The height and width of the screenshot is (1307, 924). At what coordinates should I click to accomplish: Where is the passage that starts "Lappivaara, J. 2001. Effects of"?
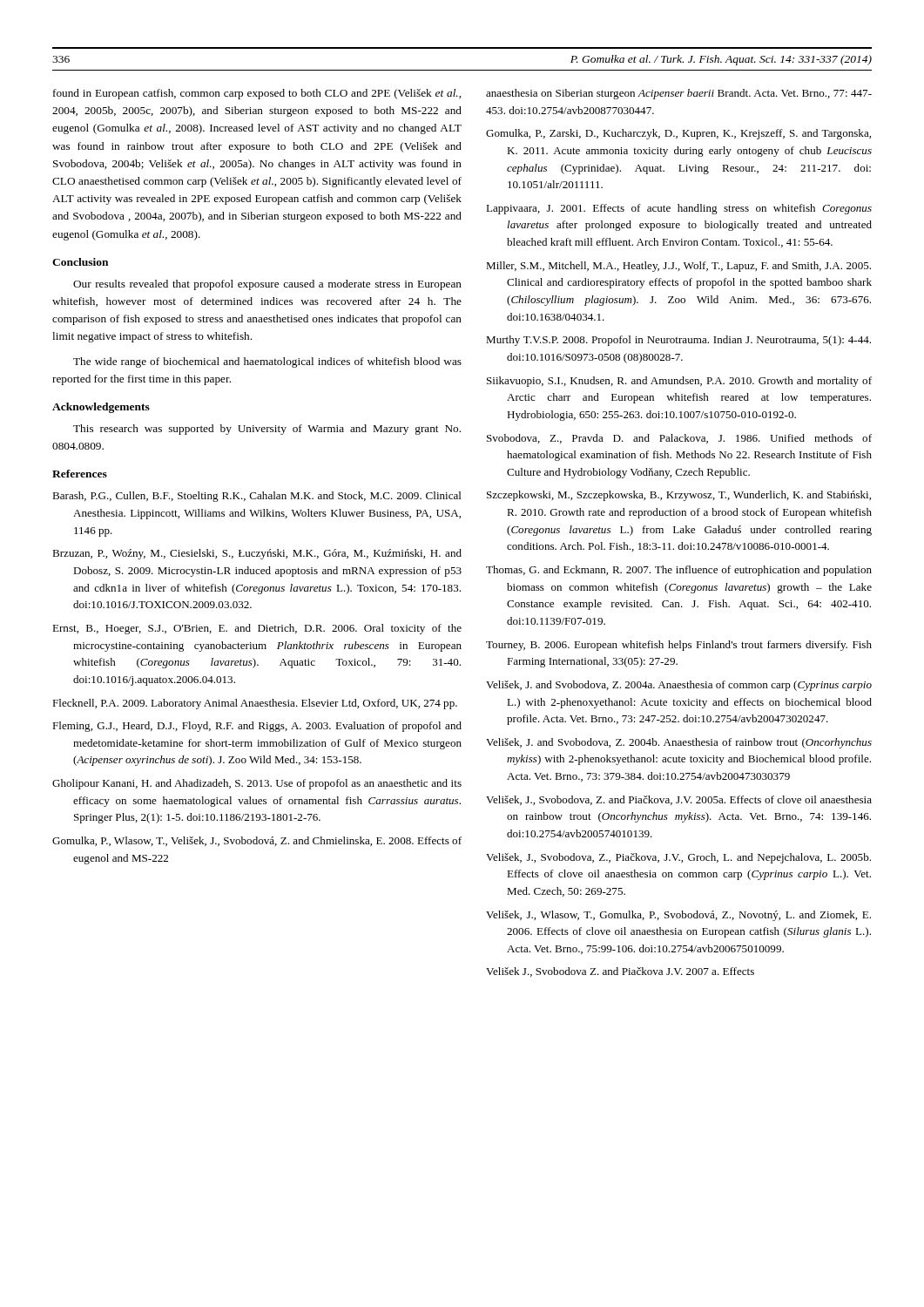click(679, 225)
